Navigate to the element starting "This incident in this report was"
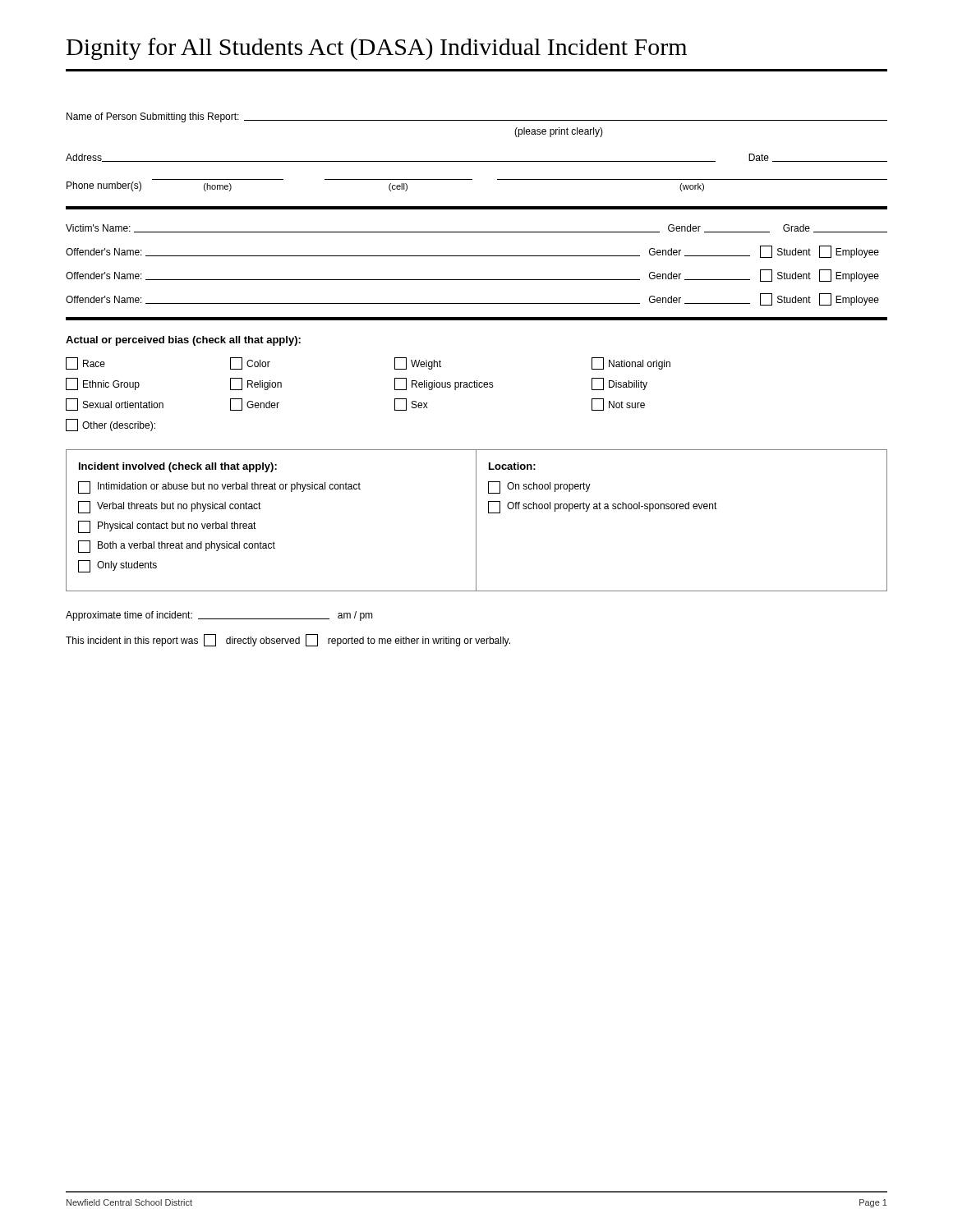This screenshot has width=953, height=1232. (x=288, y=640)
